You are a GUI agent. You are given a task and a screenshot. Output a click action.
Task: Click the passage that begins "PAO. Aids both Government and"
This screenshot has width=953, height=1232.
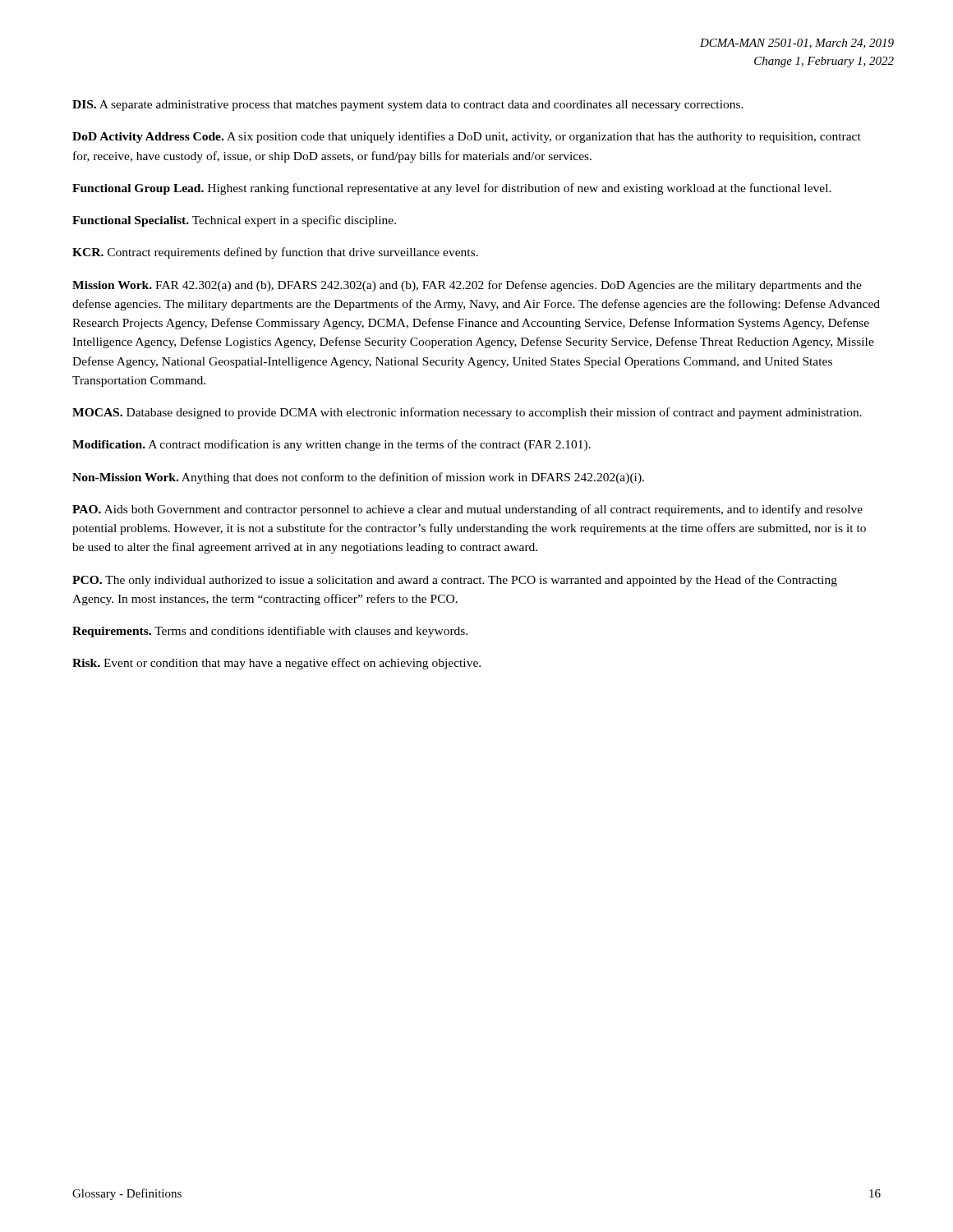(469, 528)
